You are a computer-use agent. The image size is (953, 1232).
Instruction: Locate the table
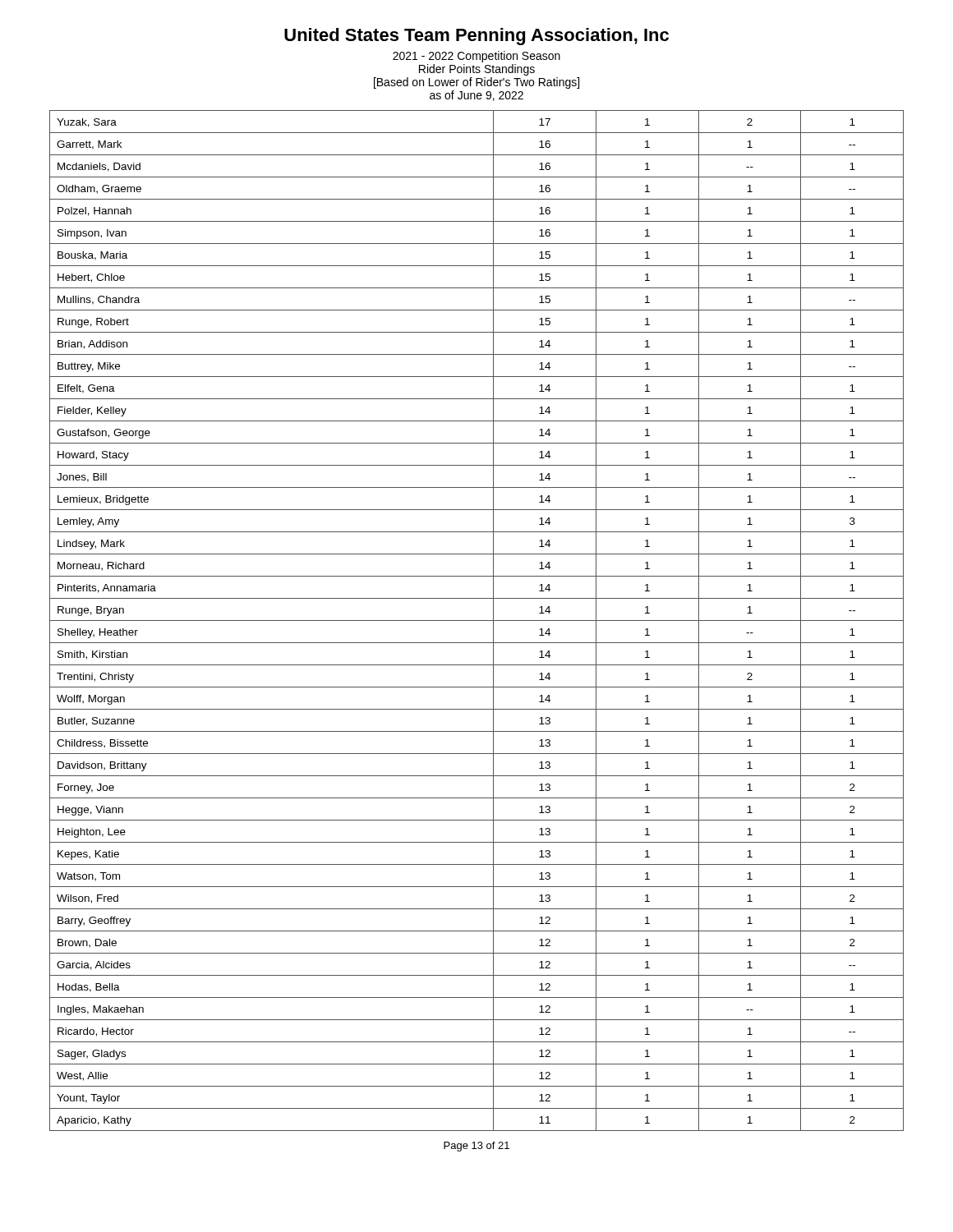click(476, 620)
